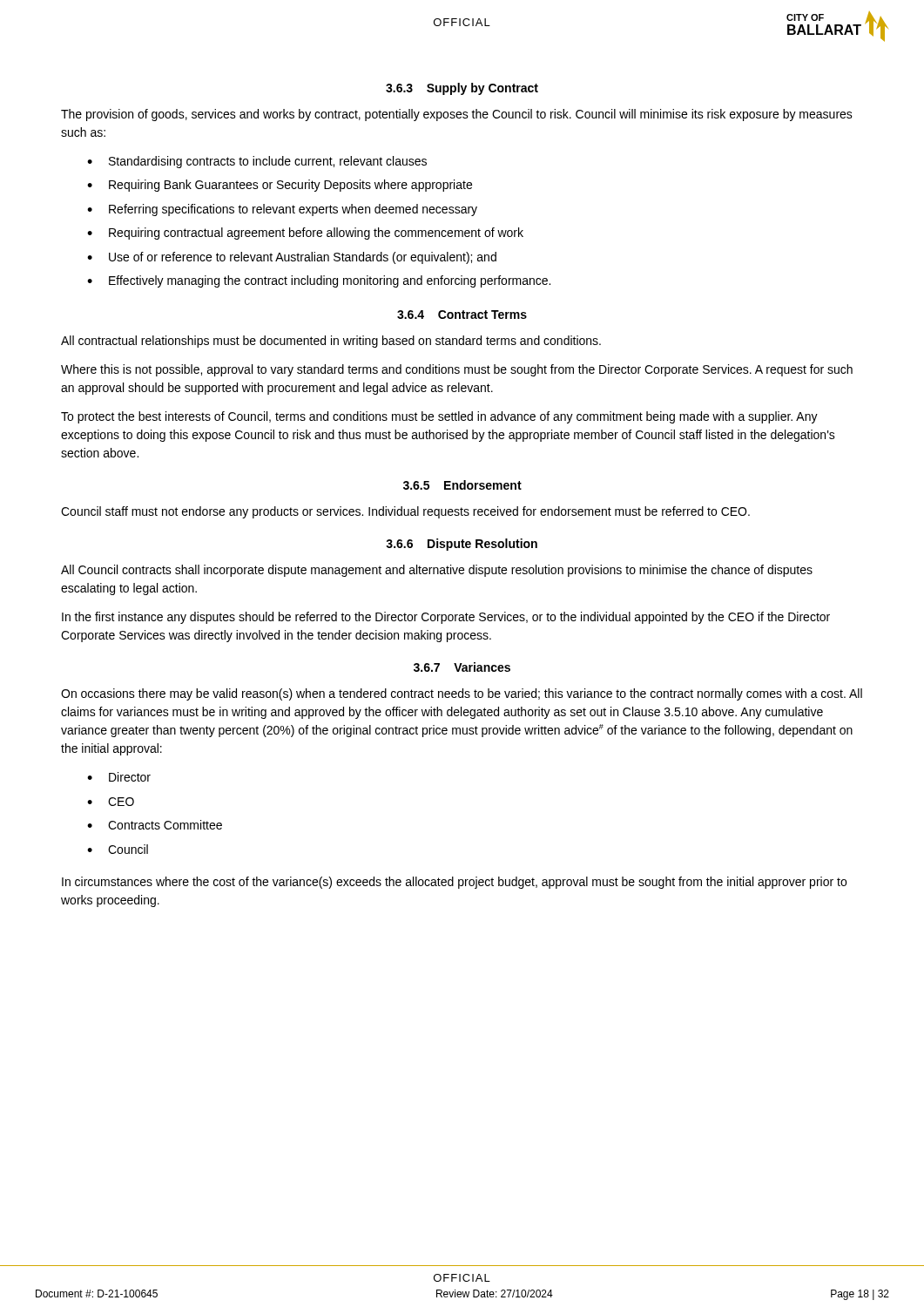
Task: Point to the text block starting "In circumstances where"
Action: click(x=454, y=891)
